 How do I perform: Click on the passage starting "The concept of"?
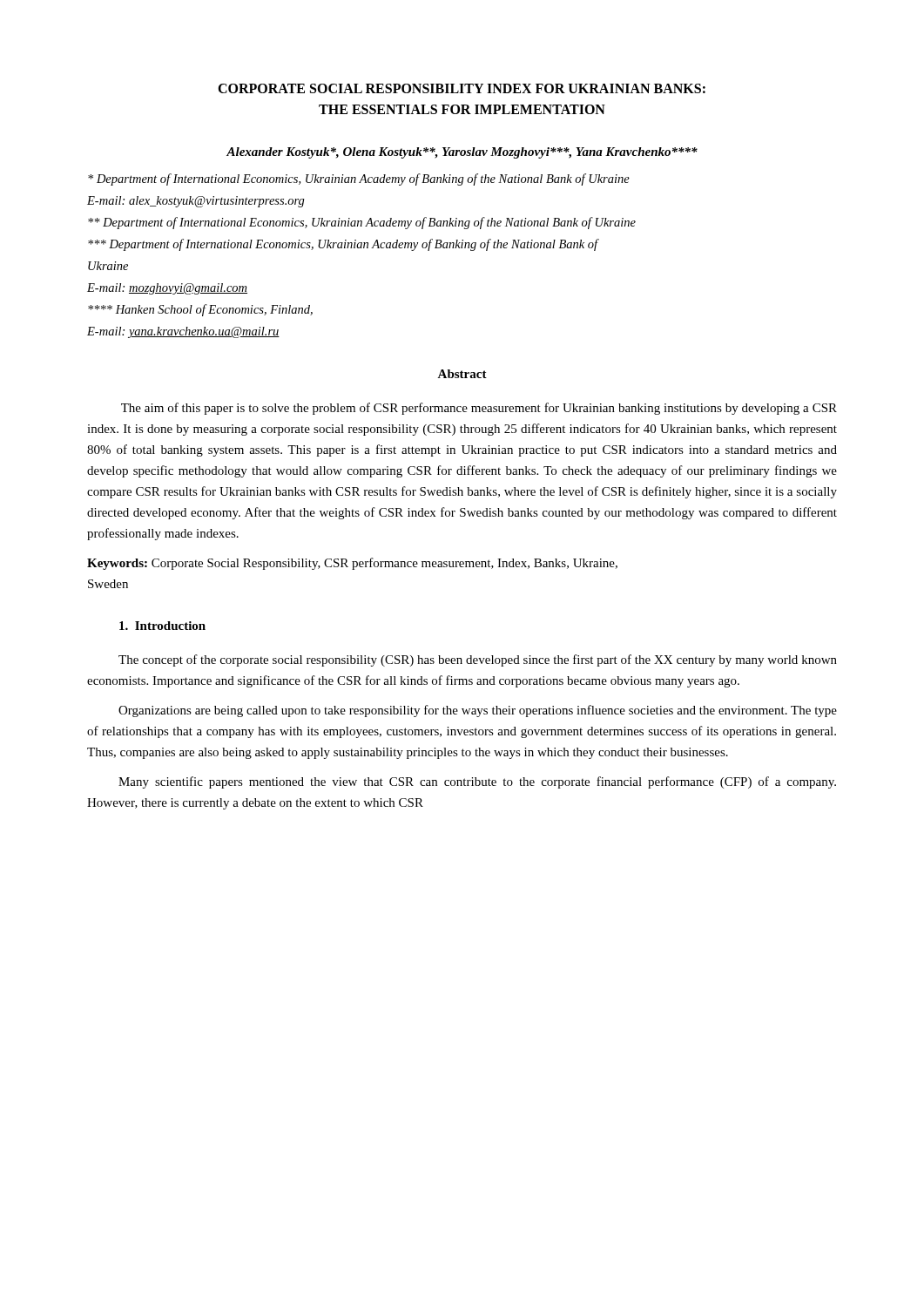[462, 670]
